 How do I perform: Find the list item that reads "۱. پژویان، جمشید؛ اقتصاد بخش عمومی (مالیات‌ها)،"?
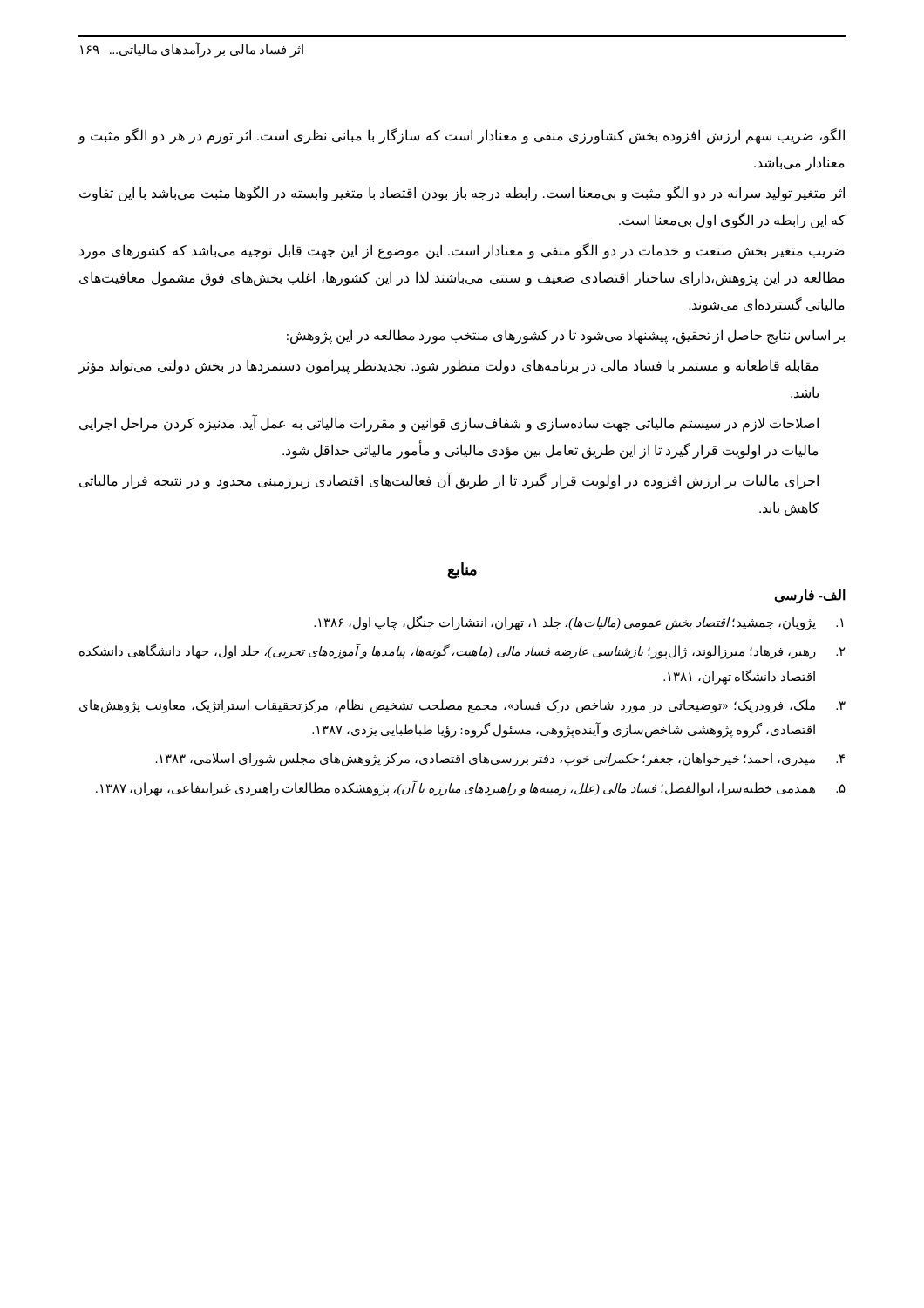point(462,623)
